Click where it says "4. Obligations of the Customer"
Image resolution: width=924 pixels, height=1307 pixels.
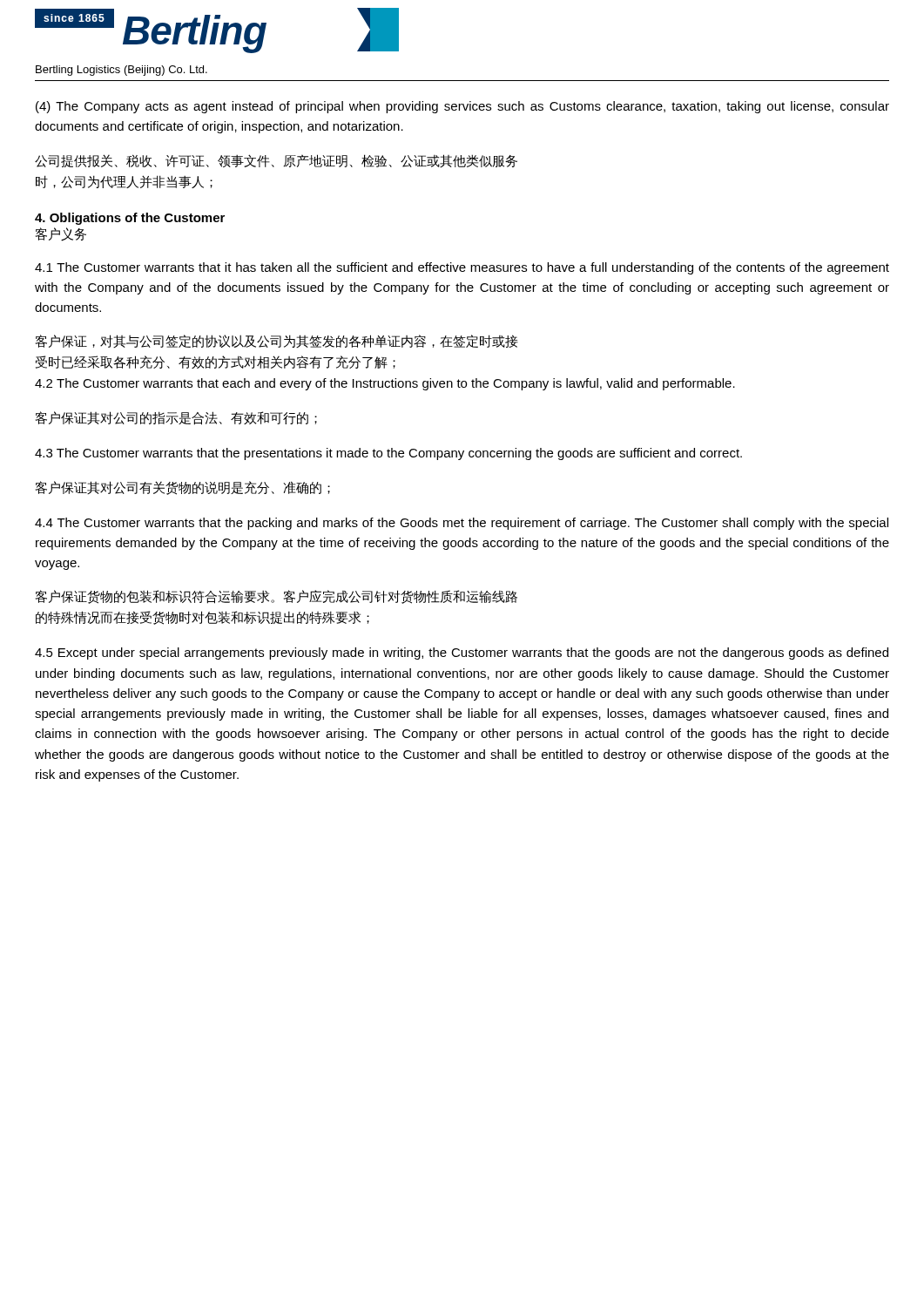point(130,217)
